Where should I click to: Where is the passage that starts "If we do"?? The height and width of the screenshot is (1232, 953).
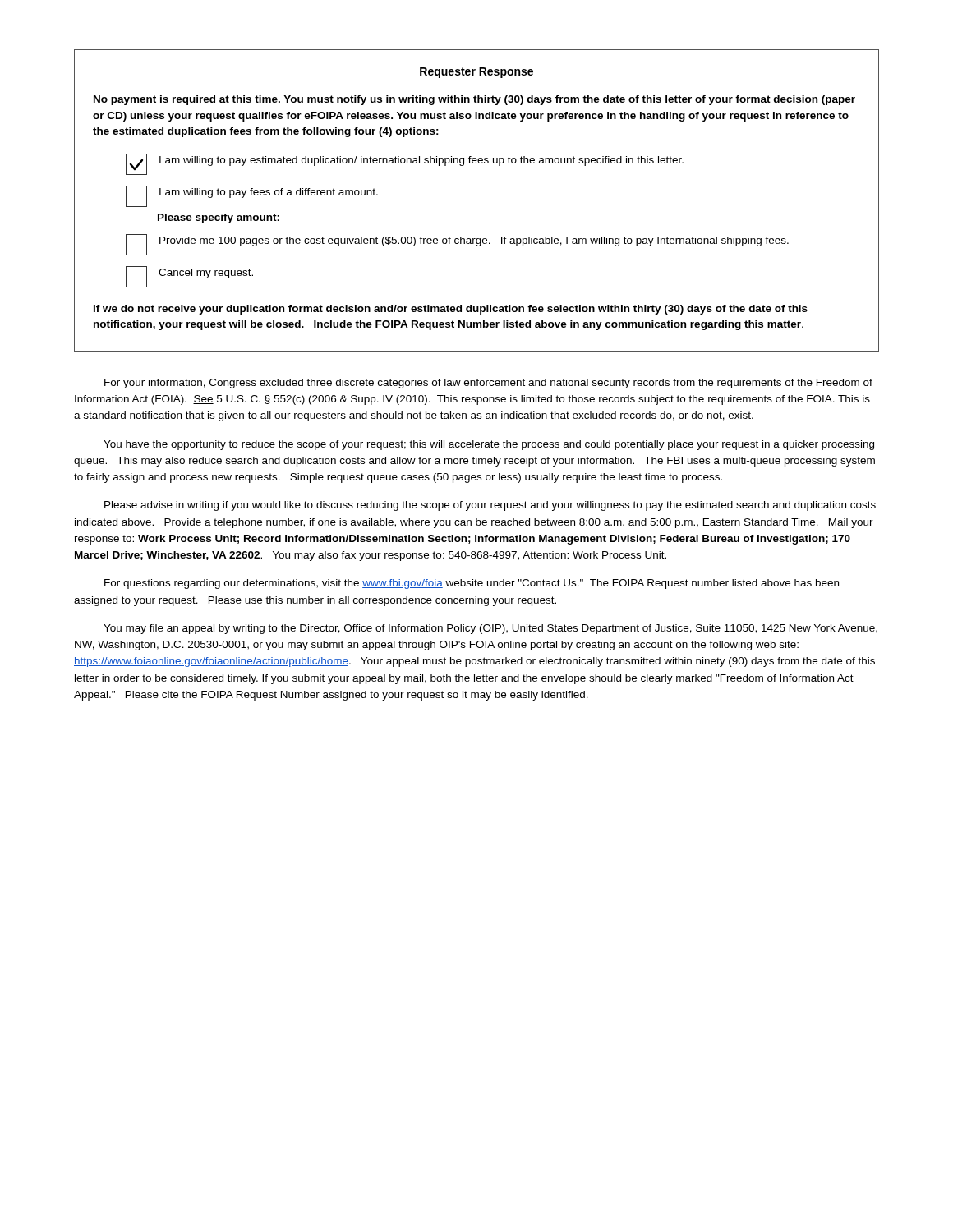450,316
